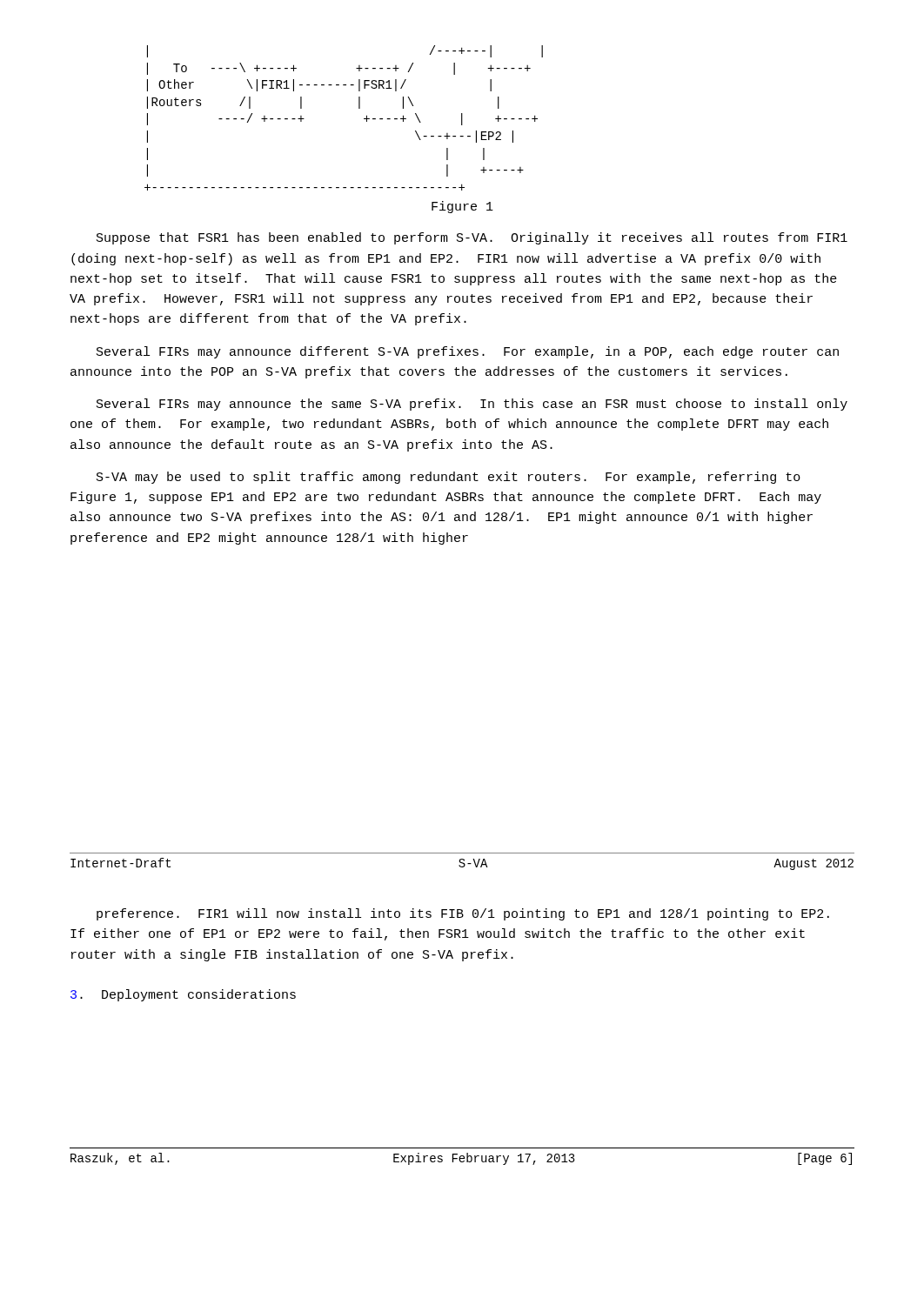Click on the text block that reads "S-VA may be"
The width and height of the screenshot is (924, 1305).
coord(446,508)
